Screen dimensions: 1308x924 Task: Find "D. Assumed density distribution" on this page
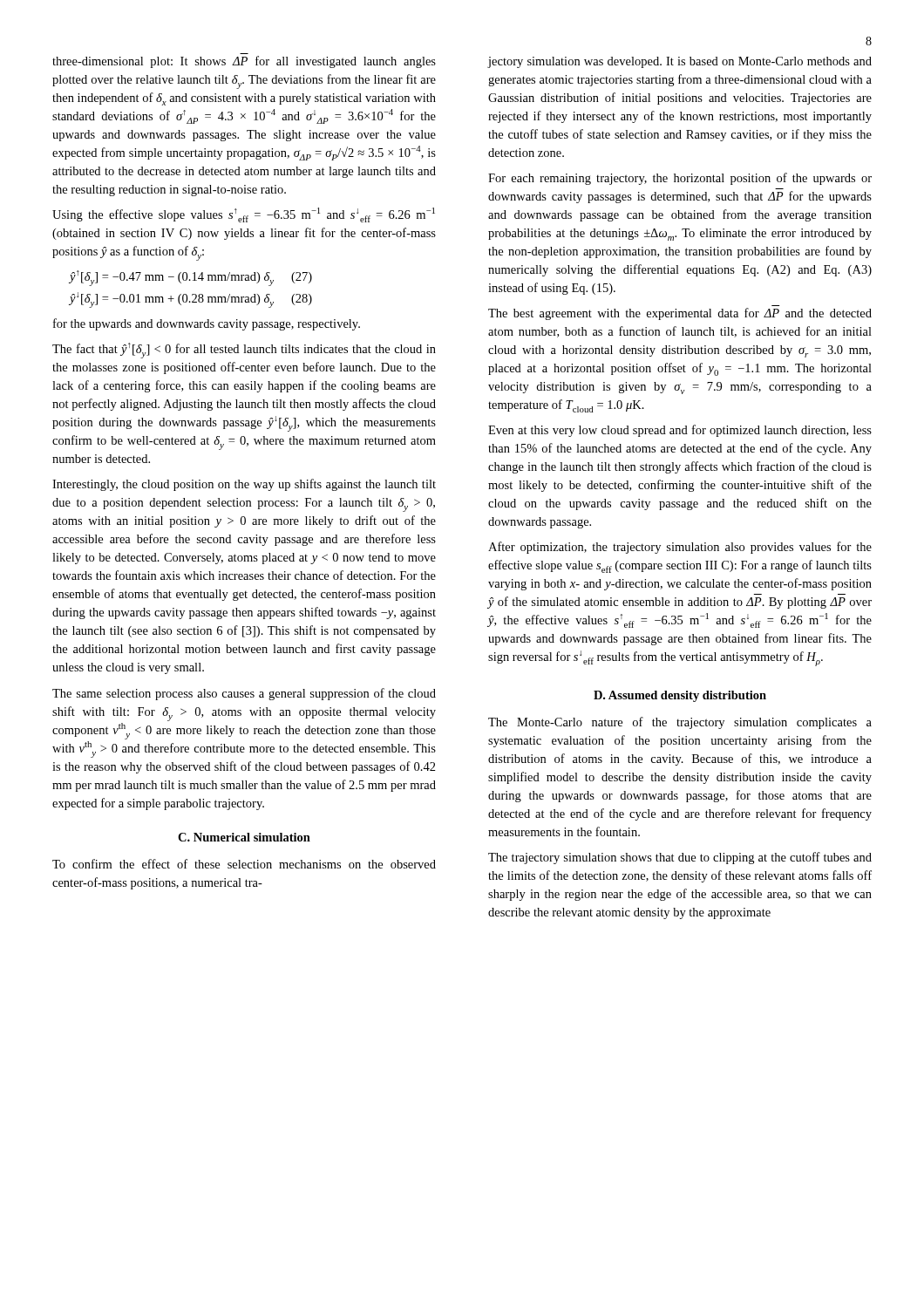click(680, 695)
